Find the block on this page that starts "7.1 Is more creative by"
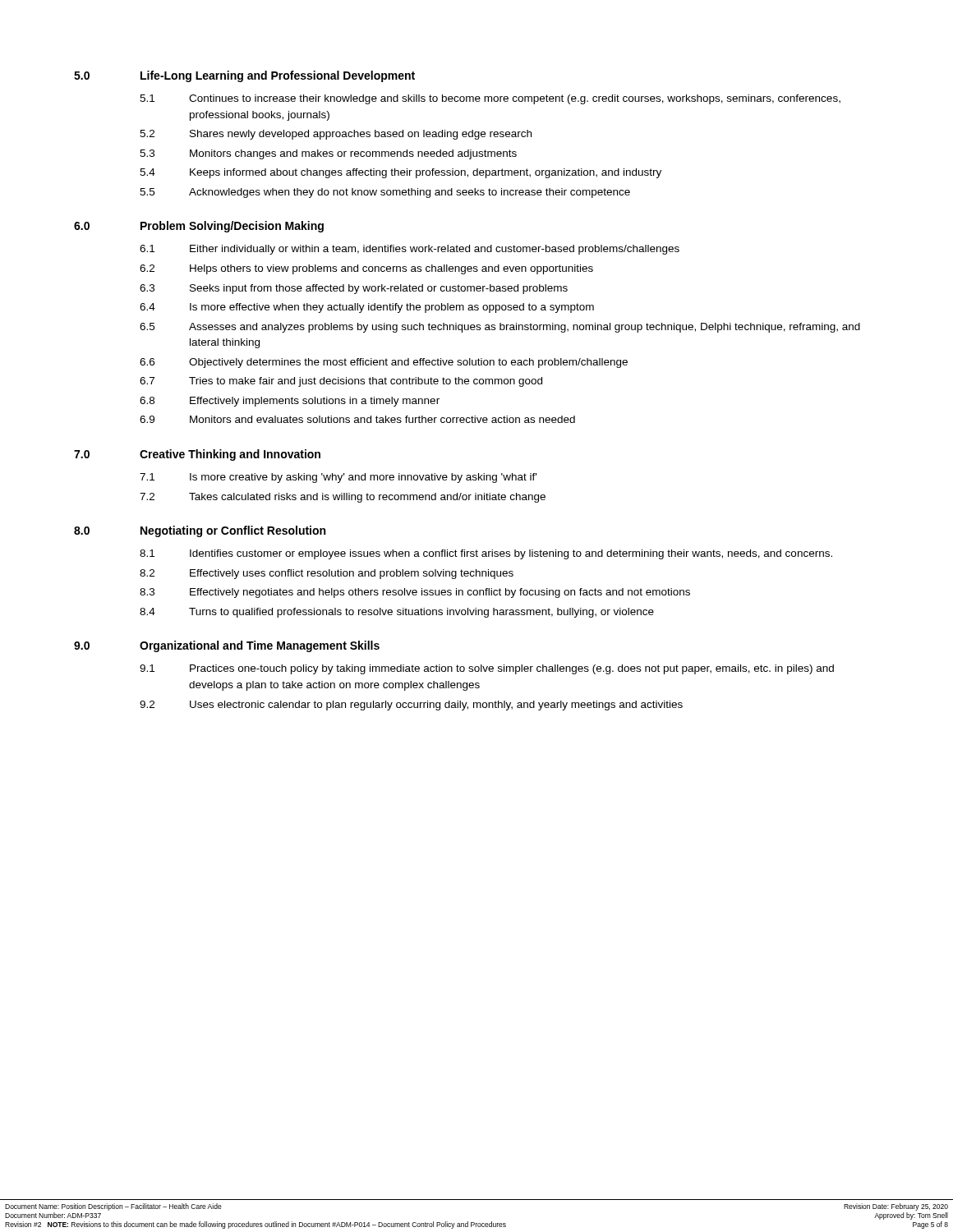The width and height of the screenshot is (953, 1232). [x=509, y=477]
